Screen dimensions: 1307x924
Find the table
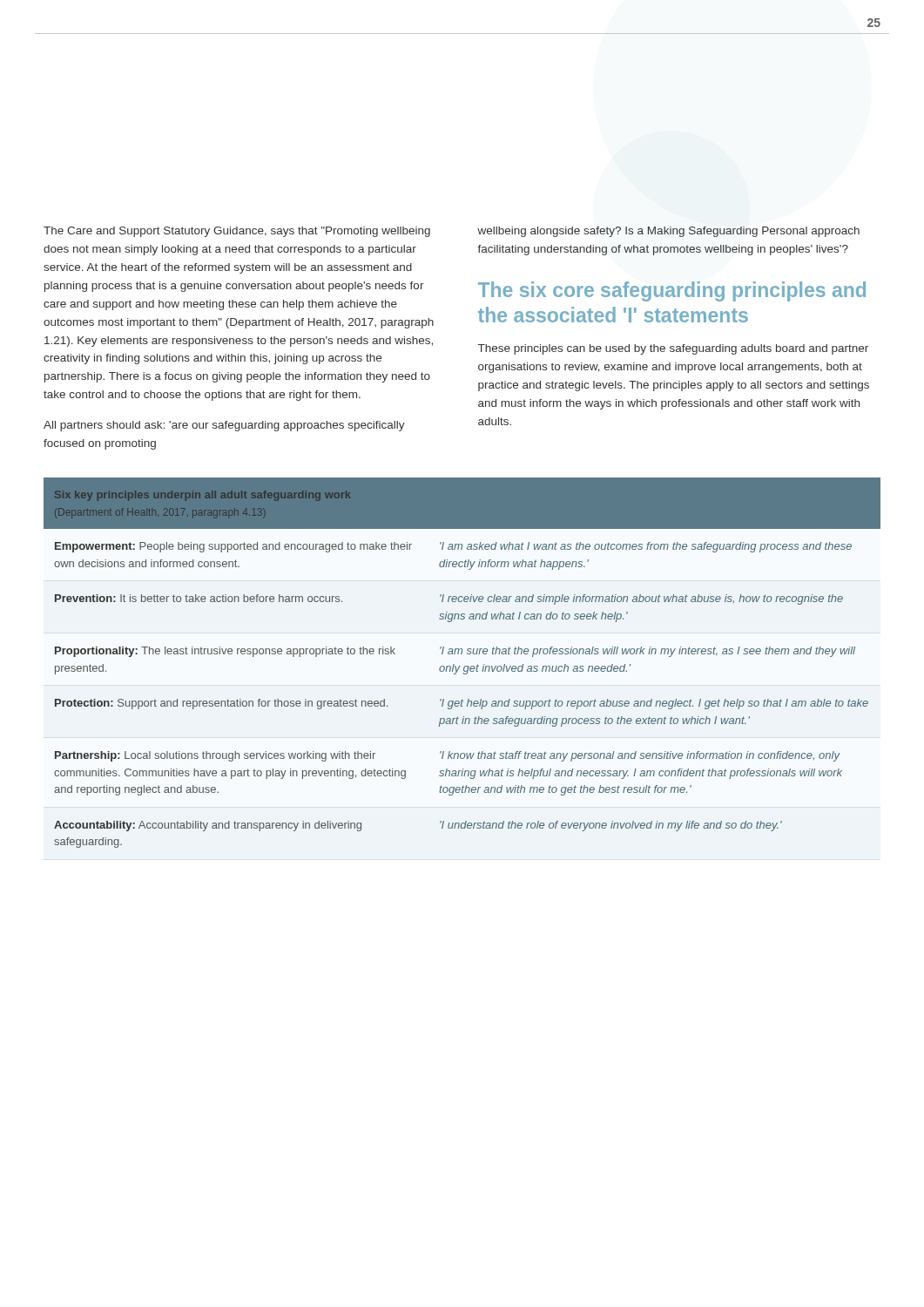[x=462, y=669]
